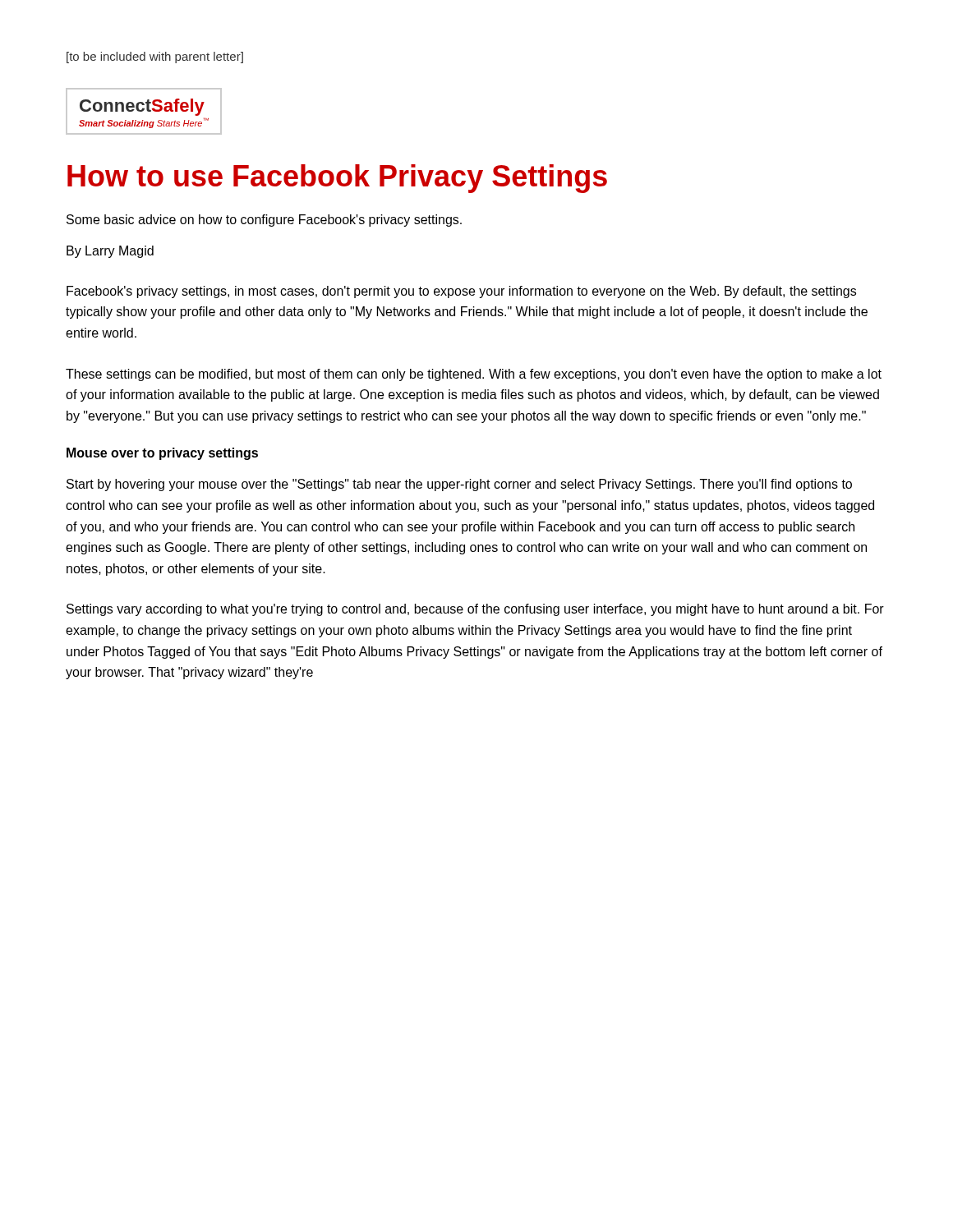Select the text containing "By Larry Magid"
This screenshot has height=1232, width=953.
[x=110, y=251]
